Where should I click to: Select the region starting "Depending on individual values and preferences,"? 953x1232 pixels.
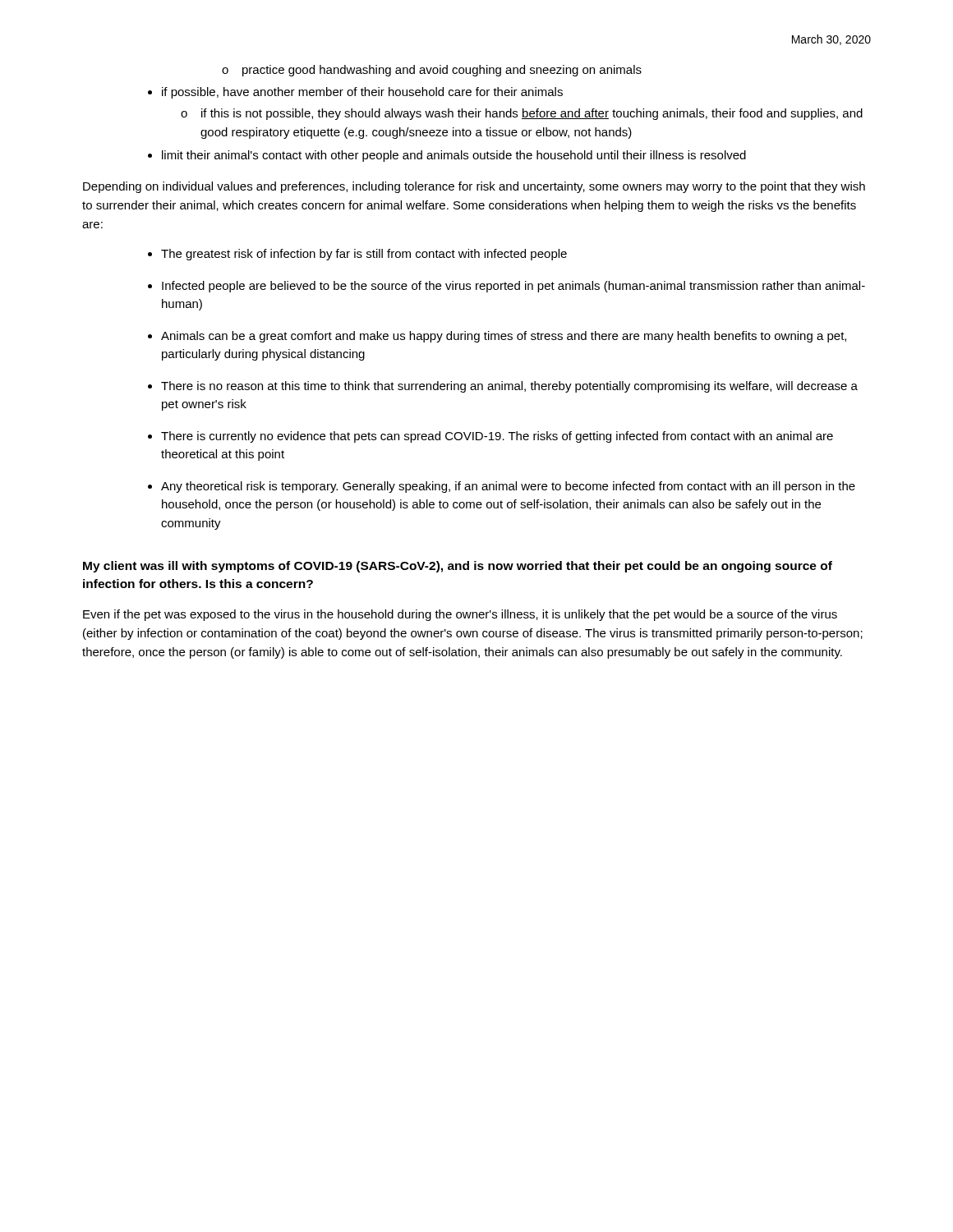(x=474, y=205)
